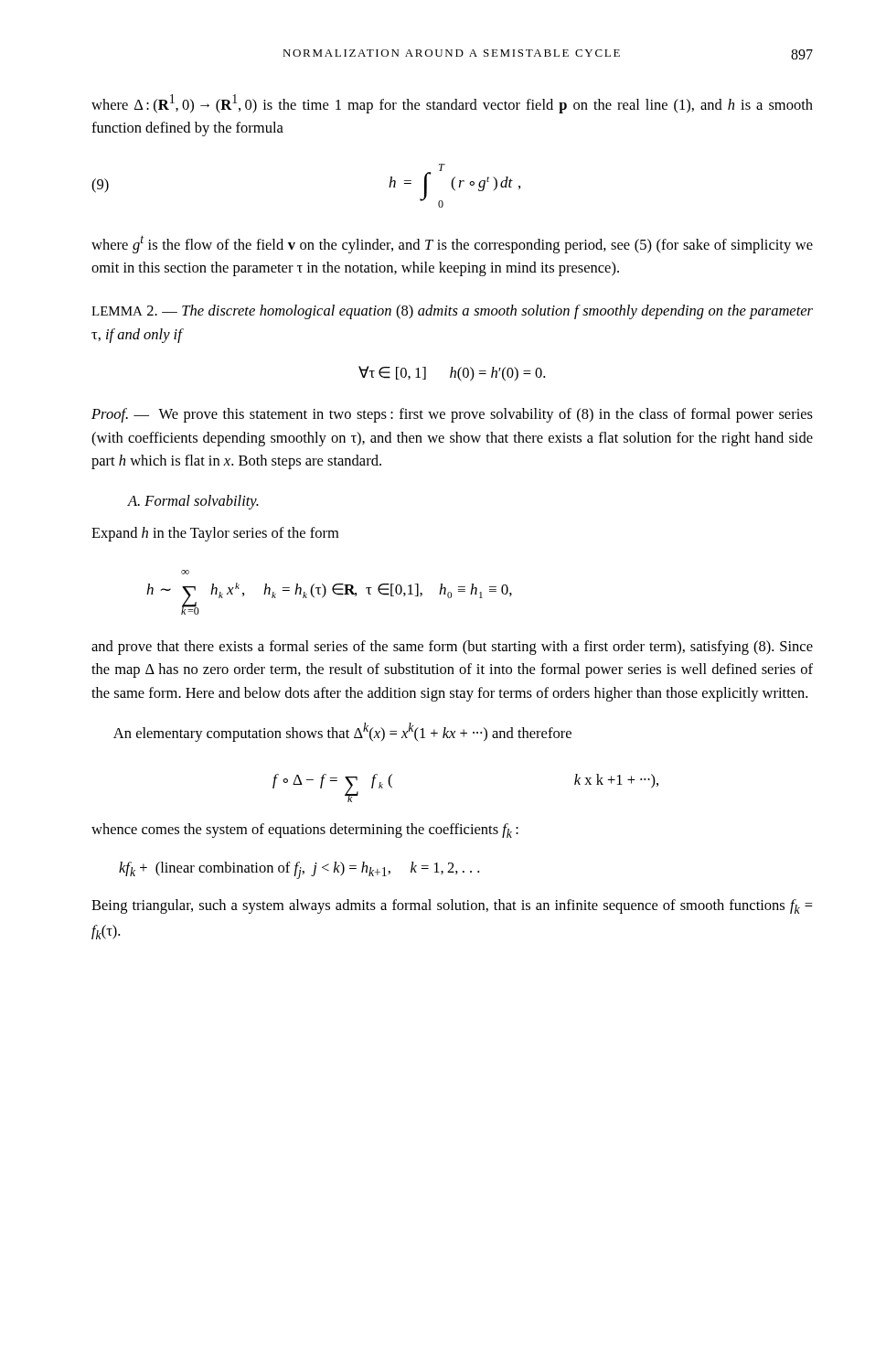Point to the formula beginning "h ∼ ∑ k =0 ∞ h"

tap(439, 590)
